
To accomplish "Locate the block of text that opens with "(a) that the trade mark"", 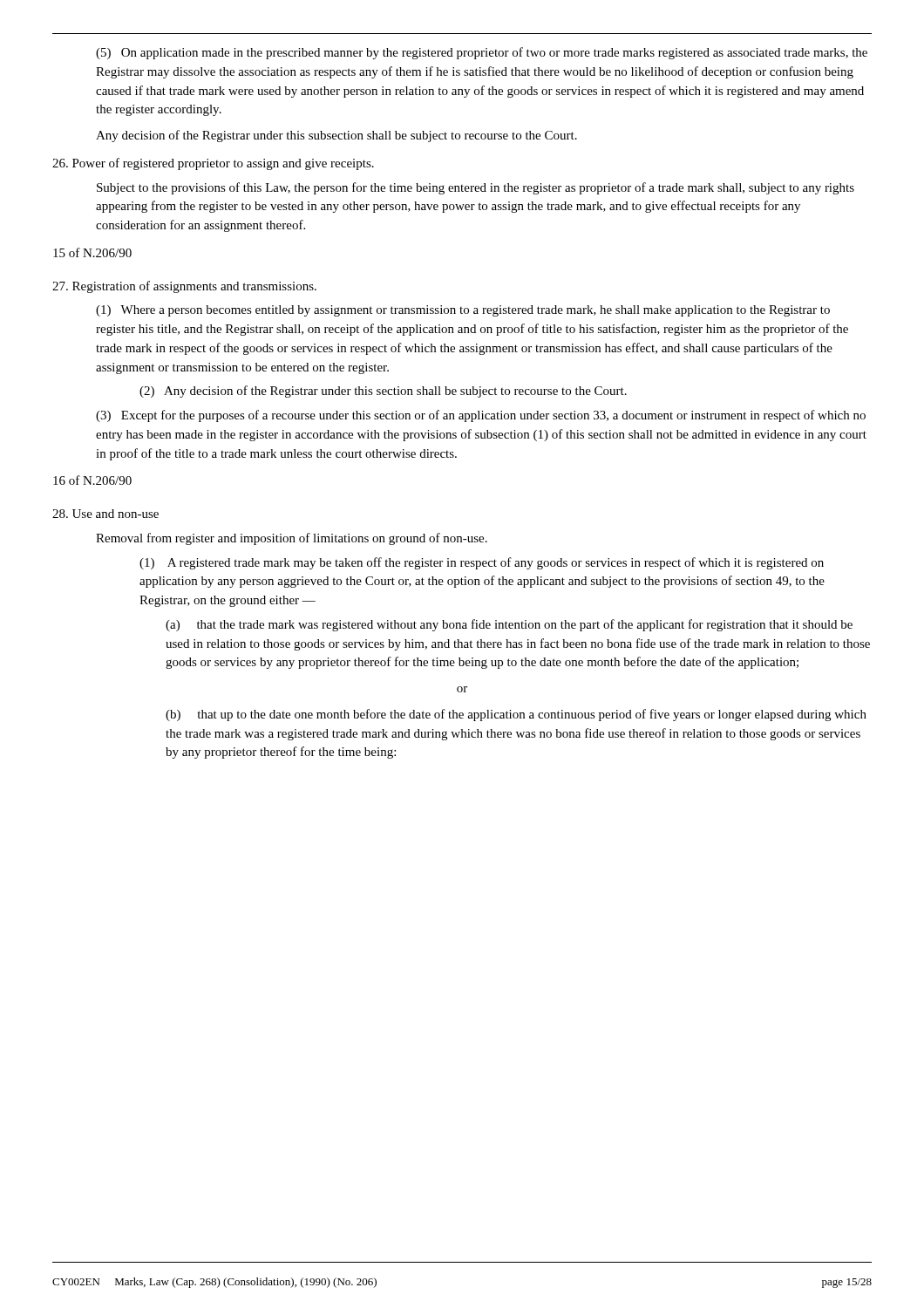I will (x=519, y=644).
